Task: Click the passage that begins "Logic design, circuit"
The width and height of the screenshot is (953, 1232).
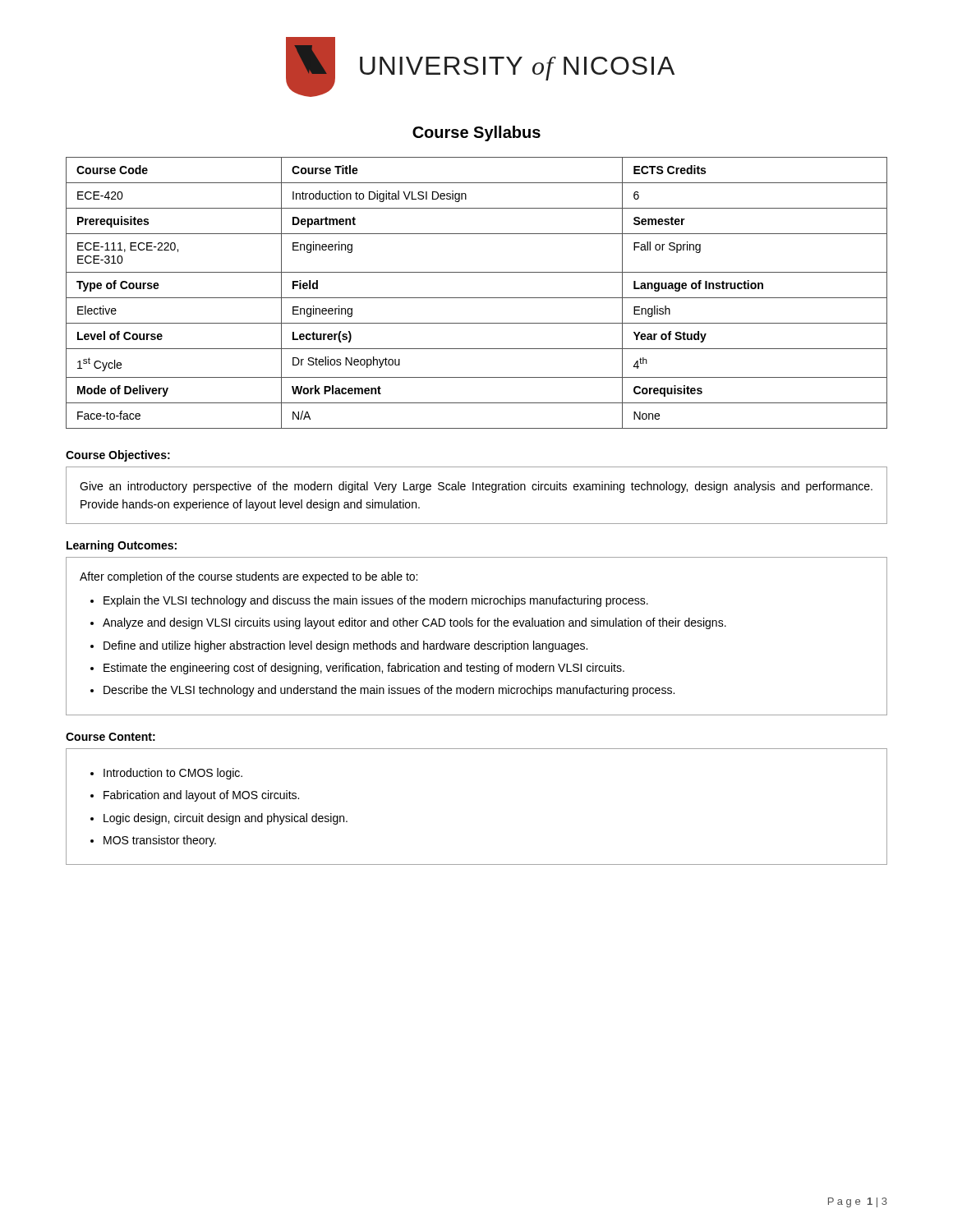Action: 225,818
